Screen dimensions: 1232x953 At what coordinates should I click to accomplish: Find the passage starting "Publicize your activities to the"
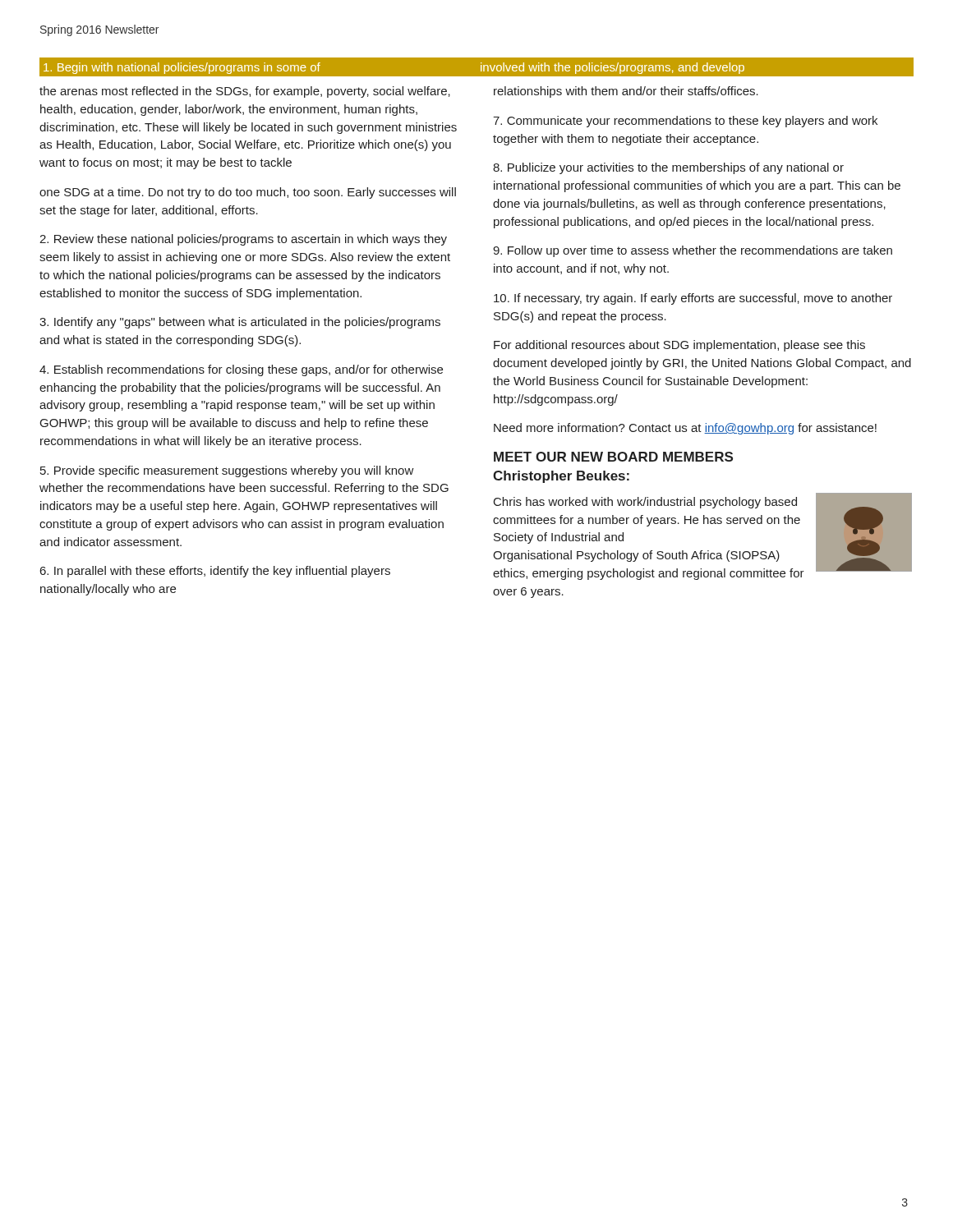702,194
